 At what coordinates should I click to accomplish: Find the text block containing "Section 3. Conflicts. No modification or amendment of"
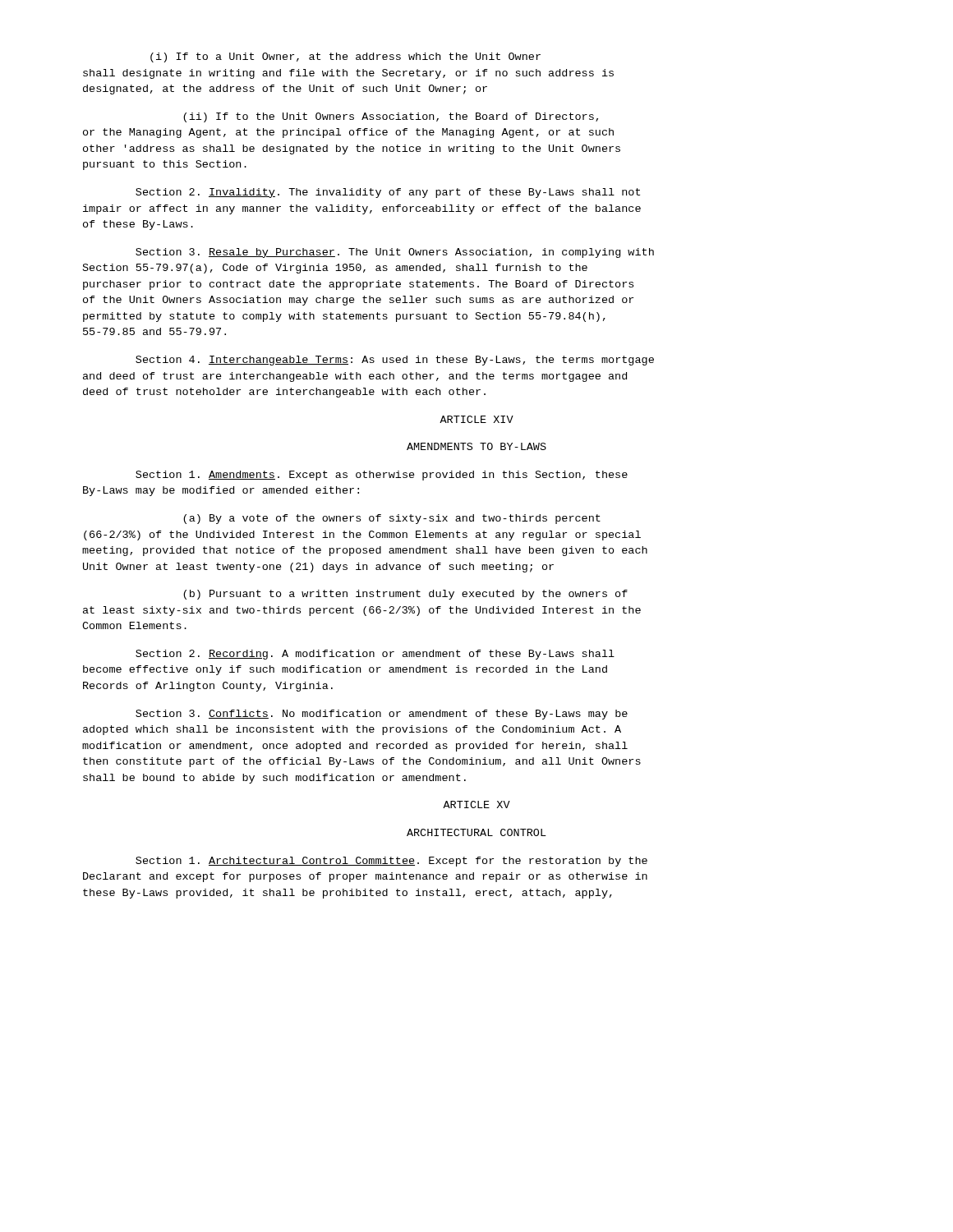click(x=362, y=746)
